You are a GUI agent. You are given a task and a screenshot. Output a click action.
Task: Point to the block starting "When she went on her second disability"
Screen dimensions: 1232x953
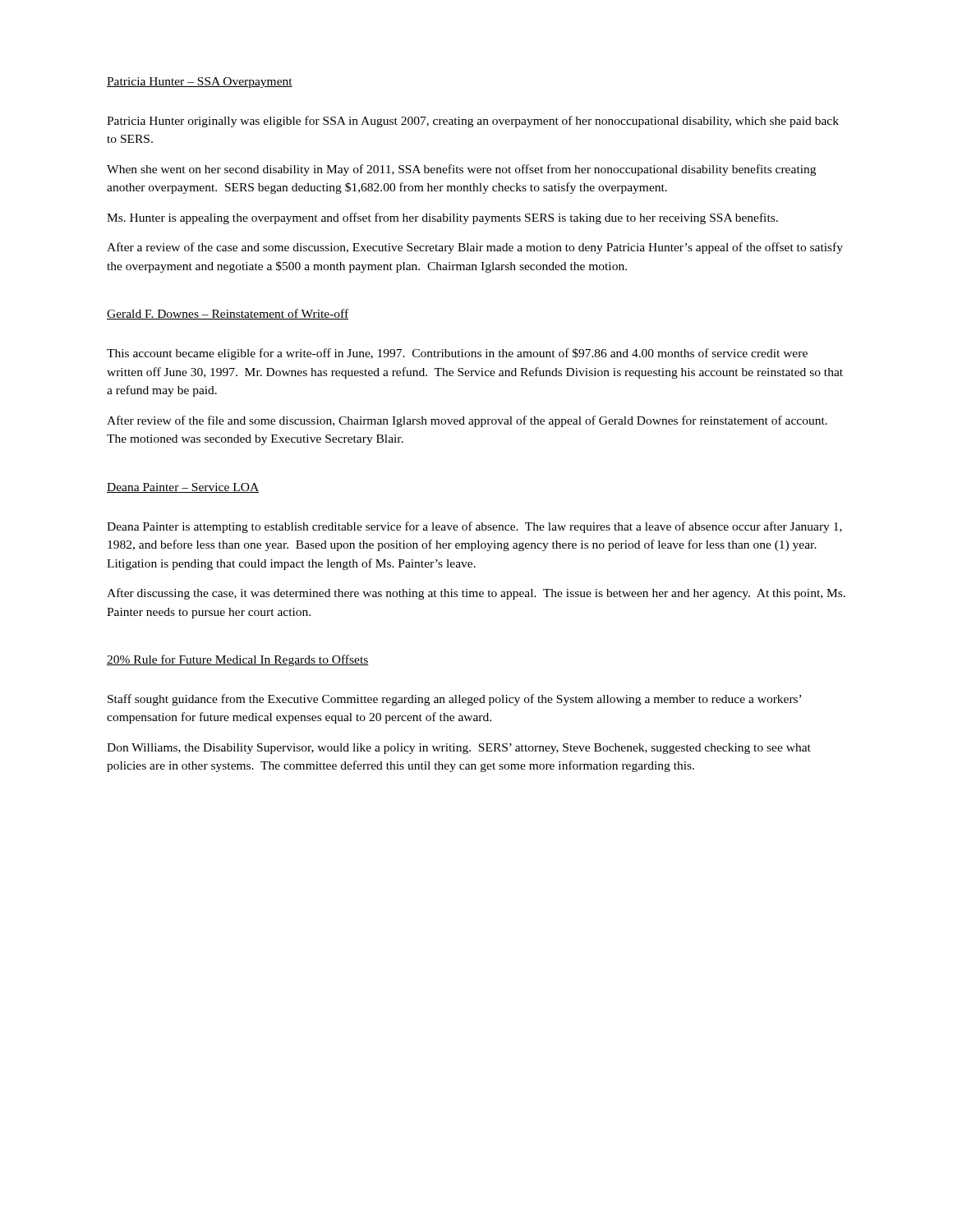click(462, 178)
